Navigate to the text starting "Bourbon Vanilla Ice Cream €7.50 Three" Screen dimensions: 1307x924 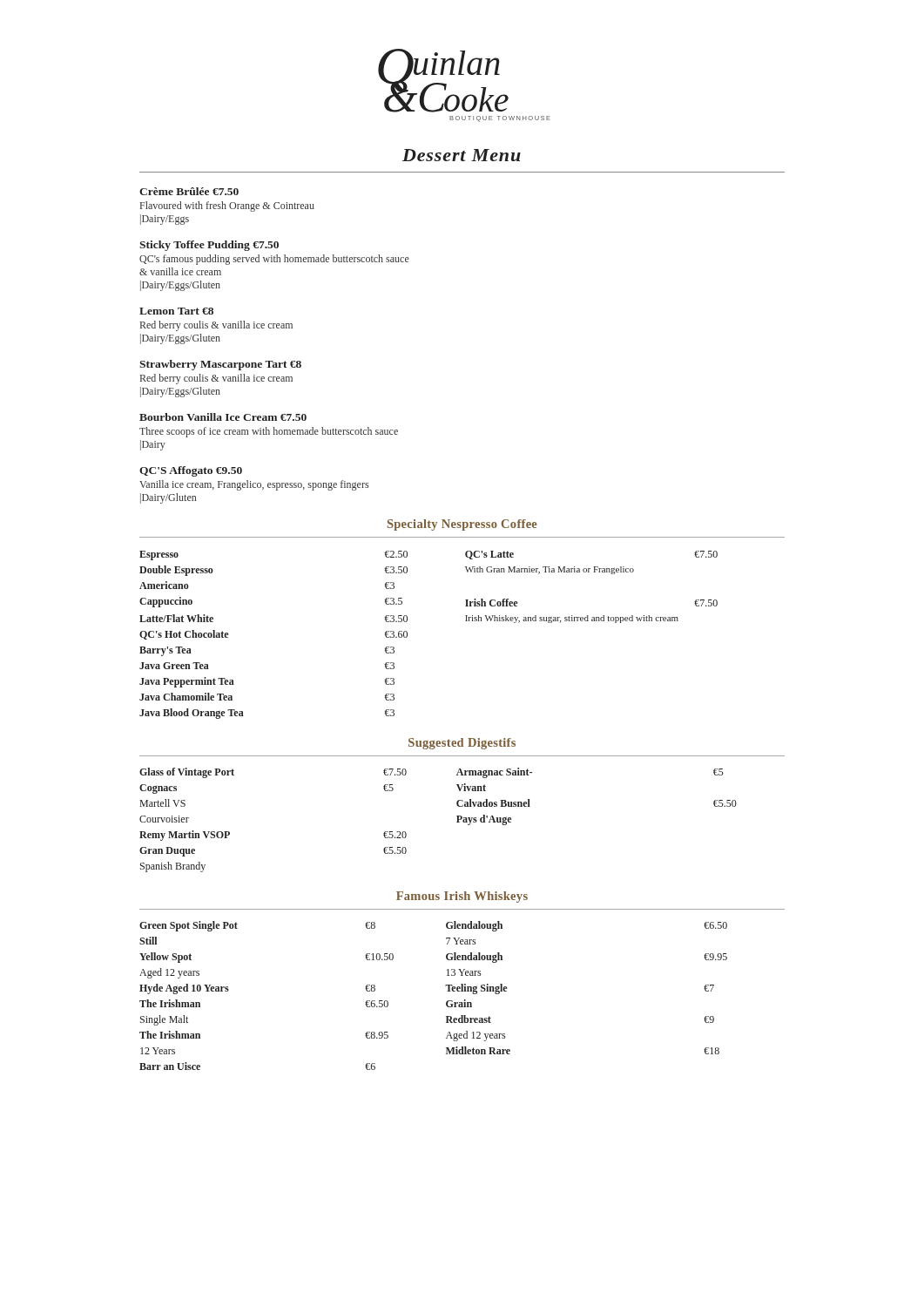[223, 417]
